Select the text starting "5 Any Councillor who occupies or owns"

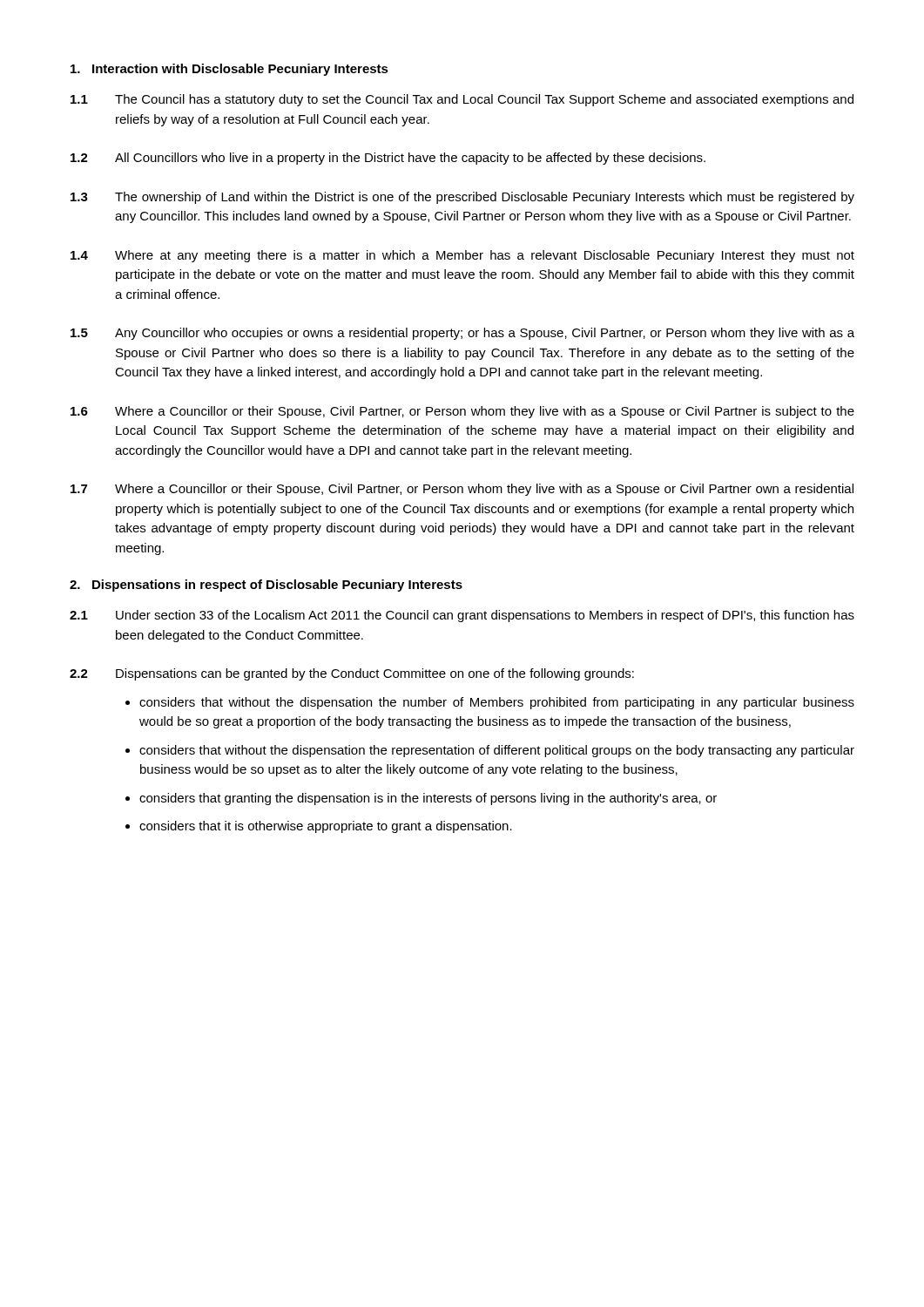[462, 353]
